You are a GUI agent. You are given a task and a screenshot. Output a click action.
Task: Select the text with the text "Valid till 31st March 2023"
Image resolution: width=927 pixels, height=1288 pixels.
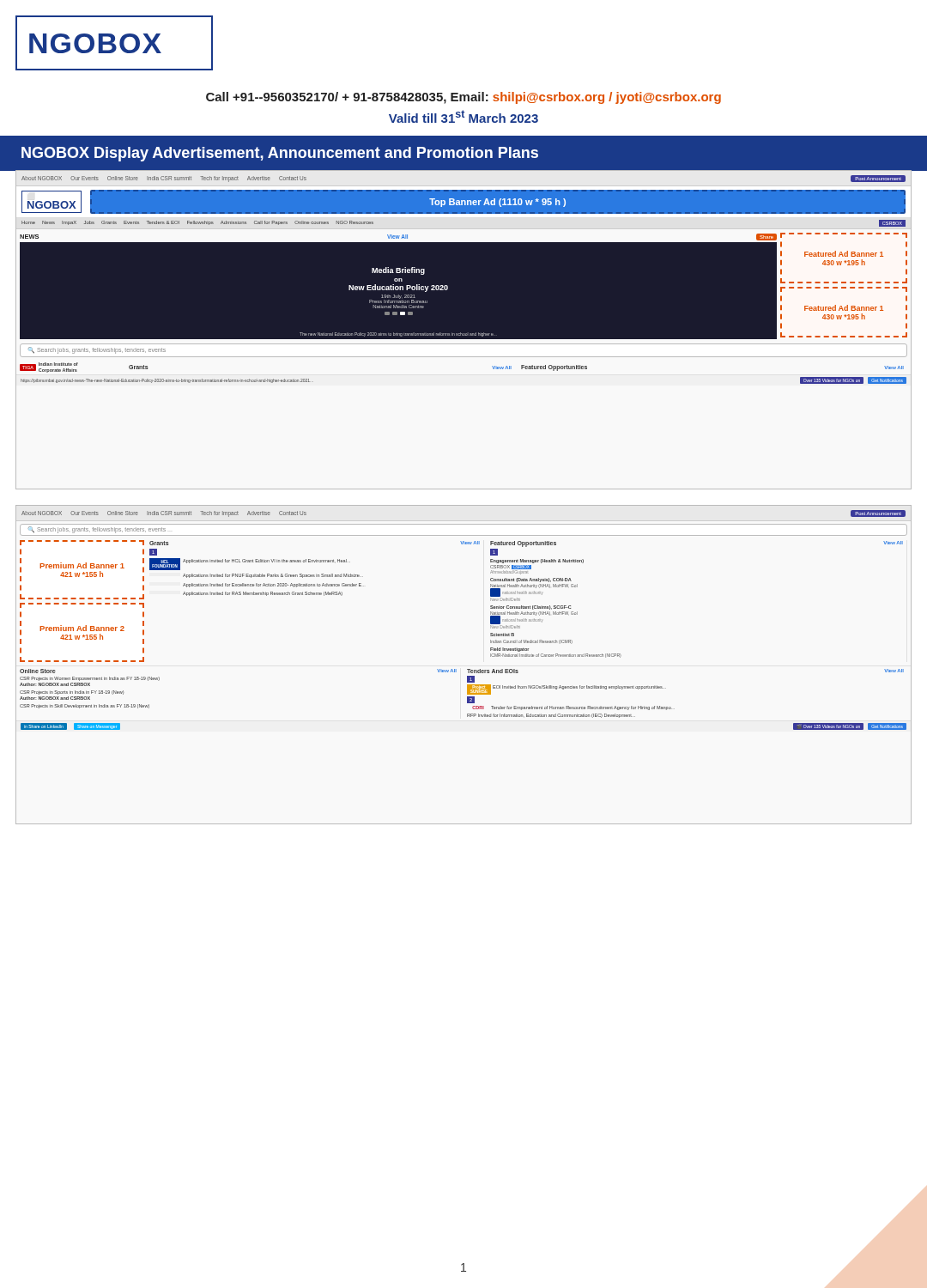point(464,117)
